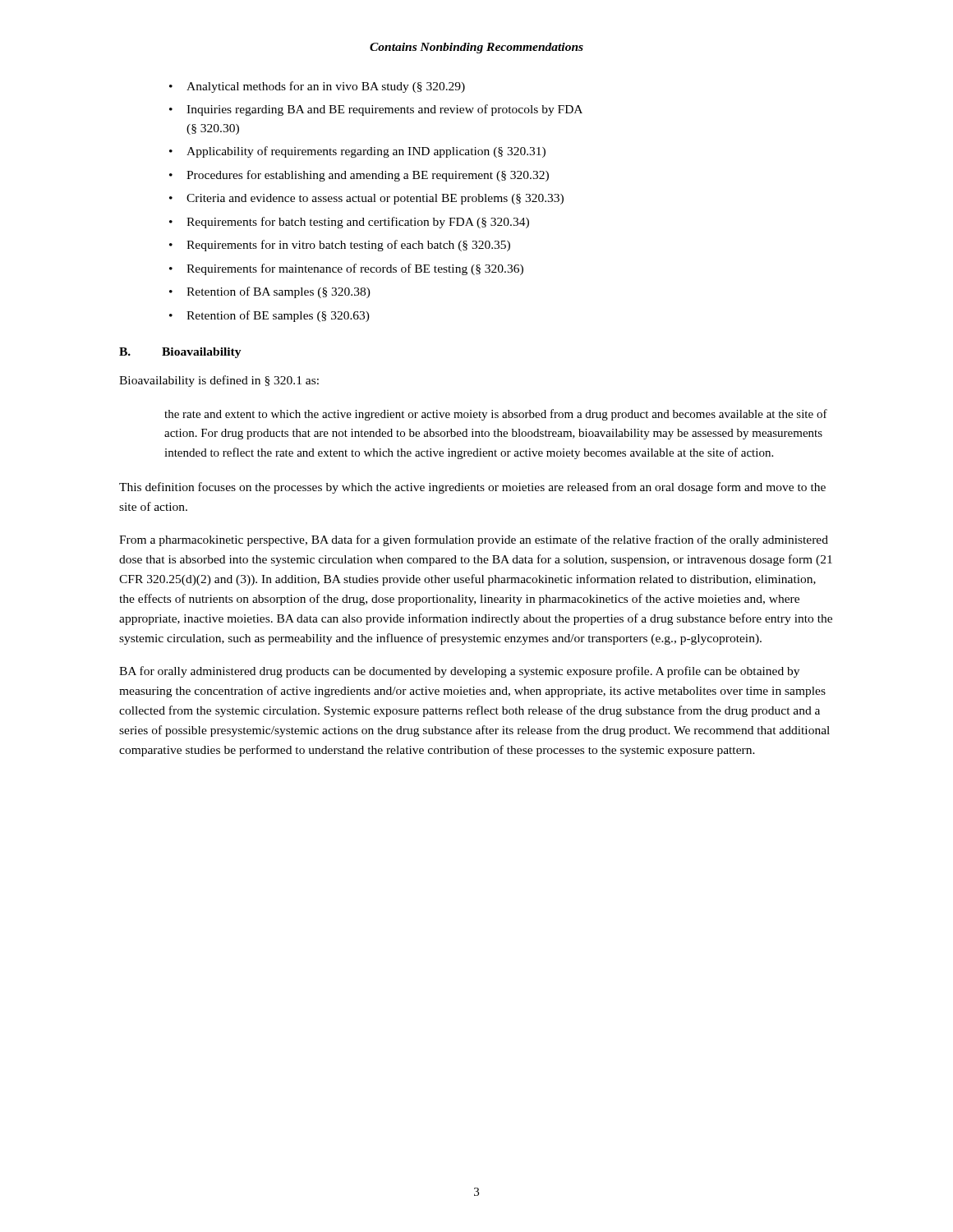This screenshot has height=1232, width=953.
Task: Click on the passage starting "Applicability of requirements regarding an IND"
Action: [366, 151]
